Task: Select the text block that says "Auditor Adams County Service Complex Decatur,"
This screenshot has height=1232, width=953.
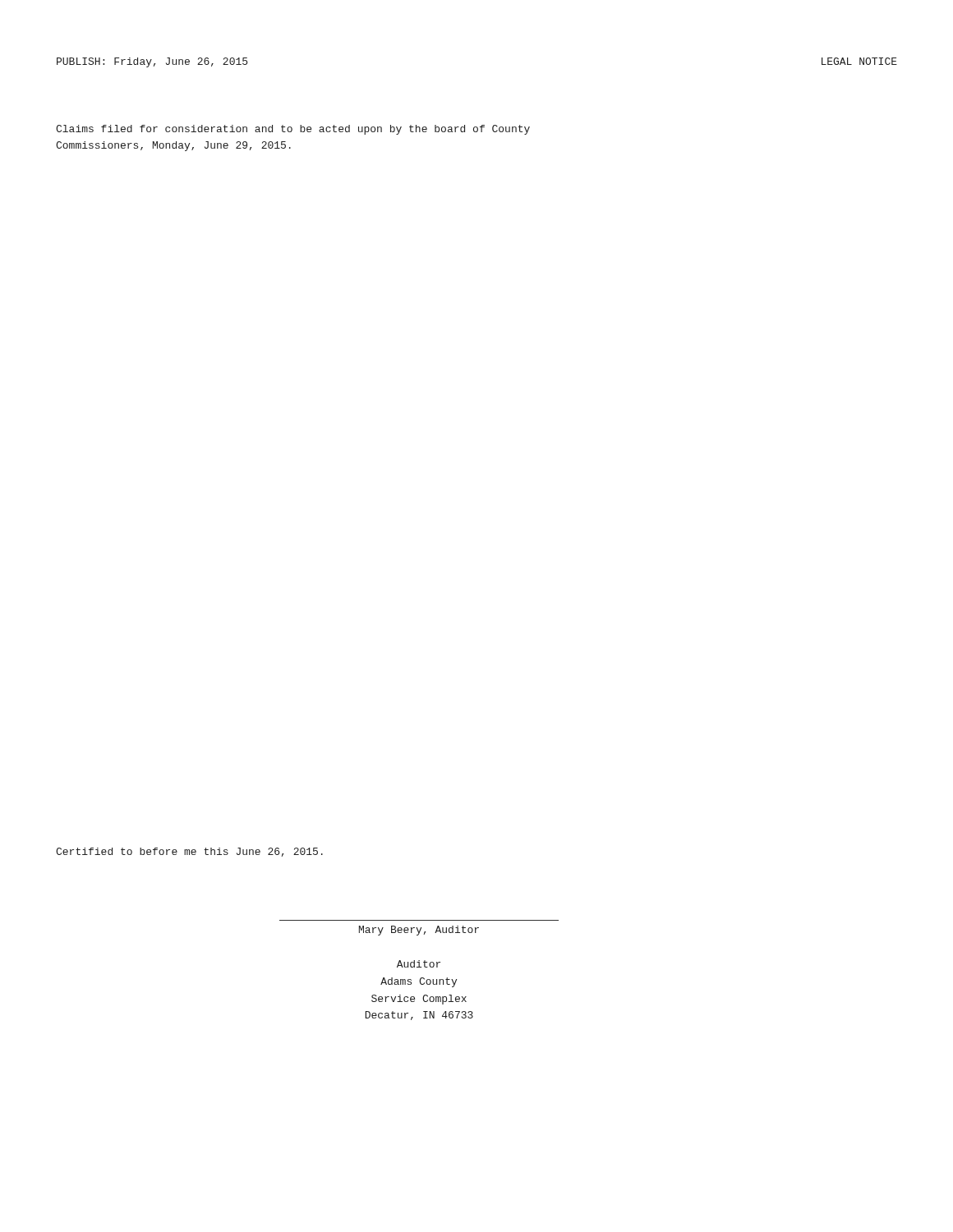Action: pos(419,990)
